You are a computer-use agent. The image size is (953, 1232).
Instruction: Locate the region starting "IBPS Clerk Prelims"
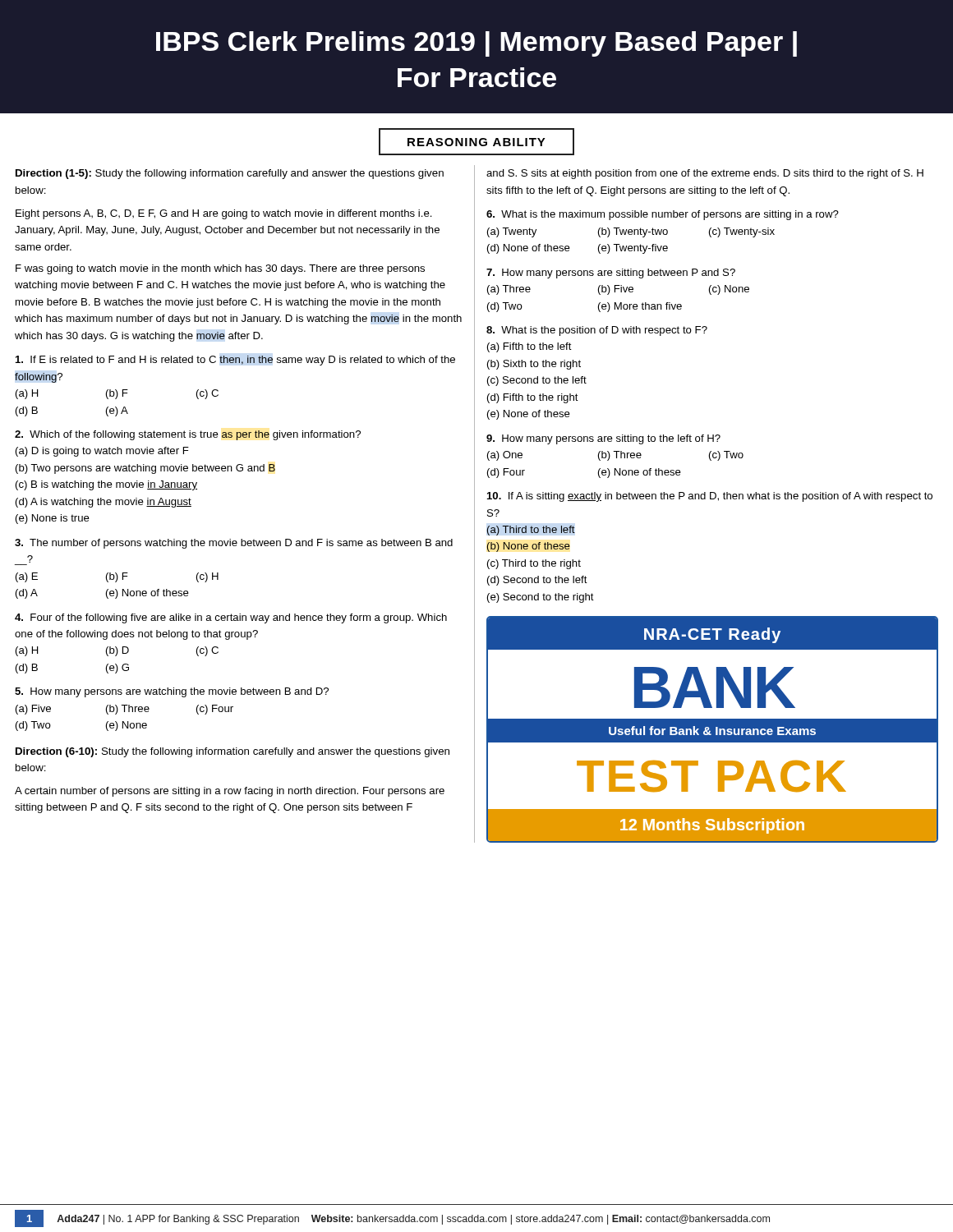[476, 59]
